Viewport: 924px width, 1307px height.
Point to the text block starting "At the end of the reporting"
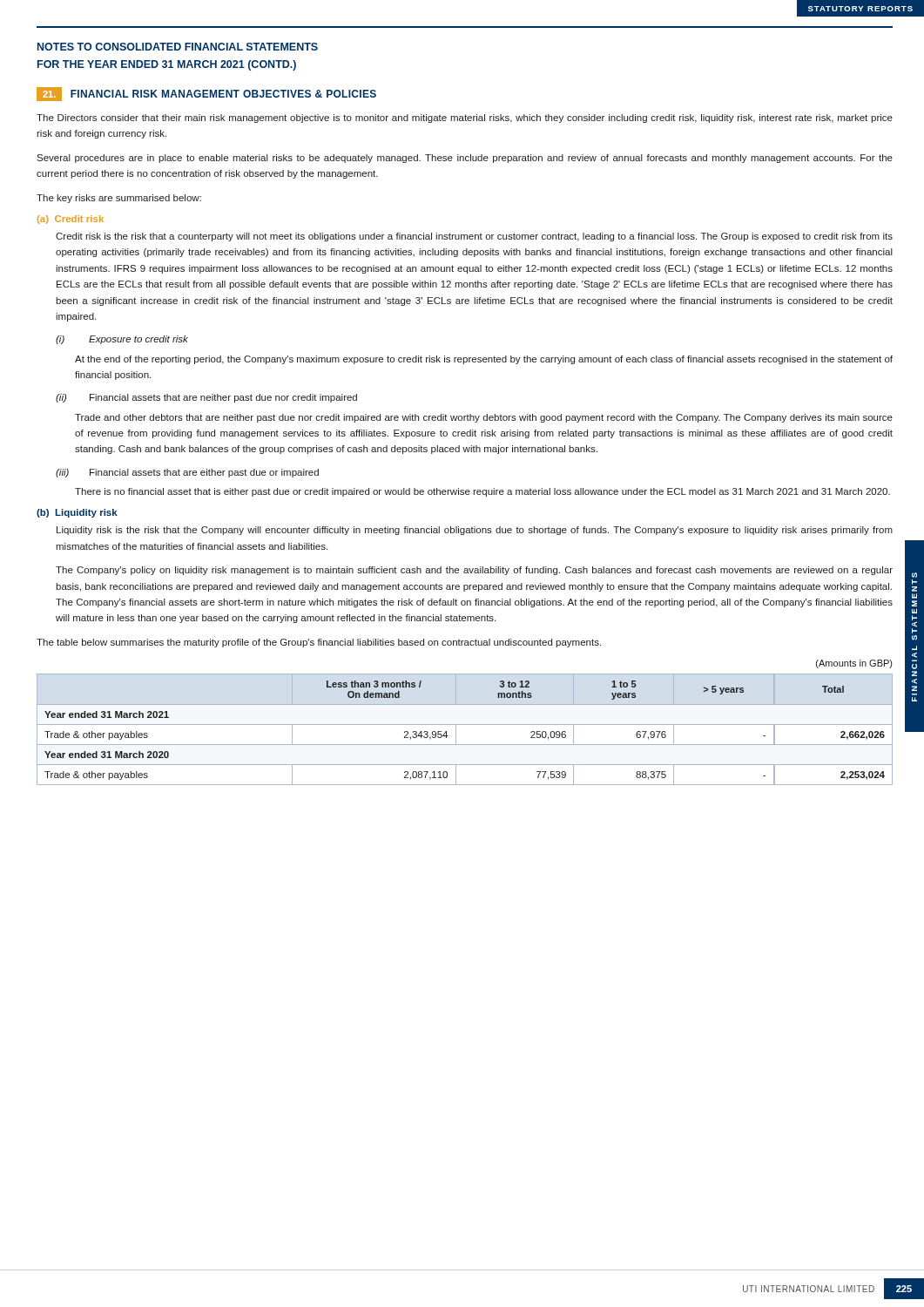pos(484,367)
